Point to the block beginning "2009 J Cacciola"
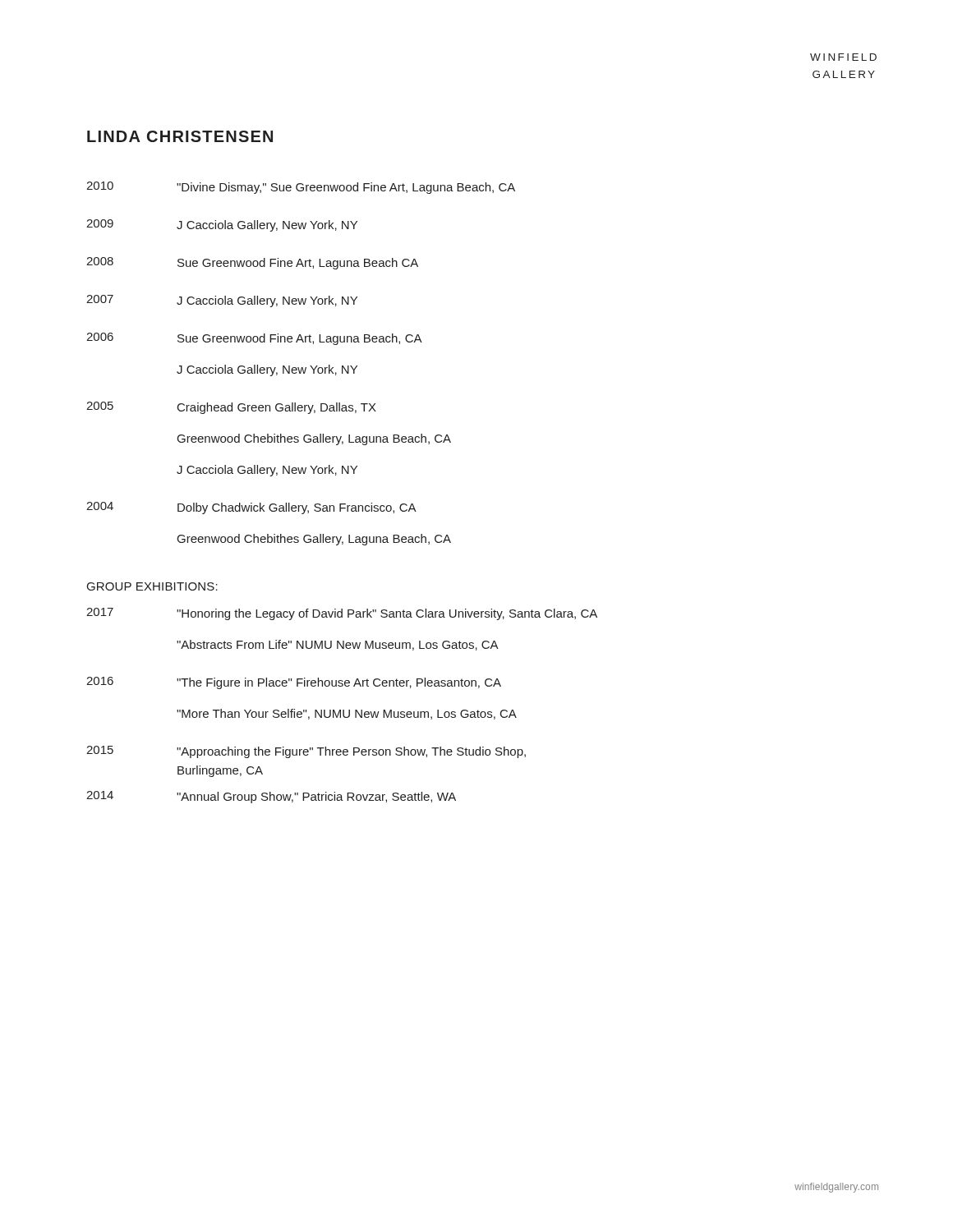953x1232 pixels. click(222, 225)
